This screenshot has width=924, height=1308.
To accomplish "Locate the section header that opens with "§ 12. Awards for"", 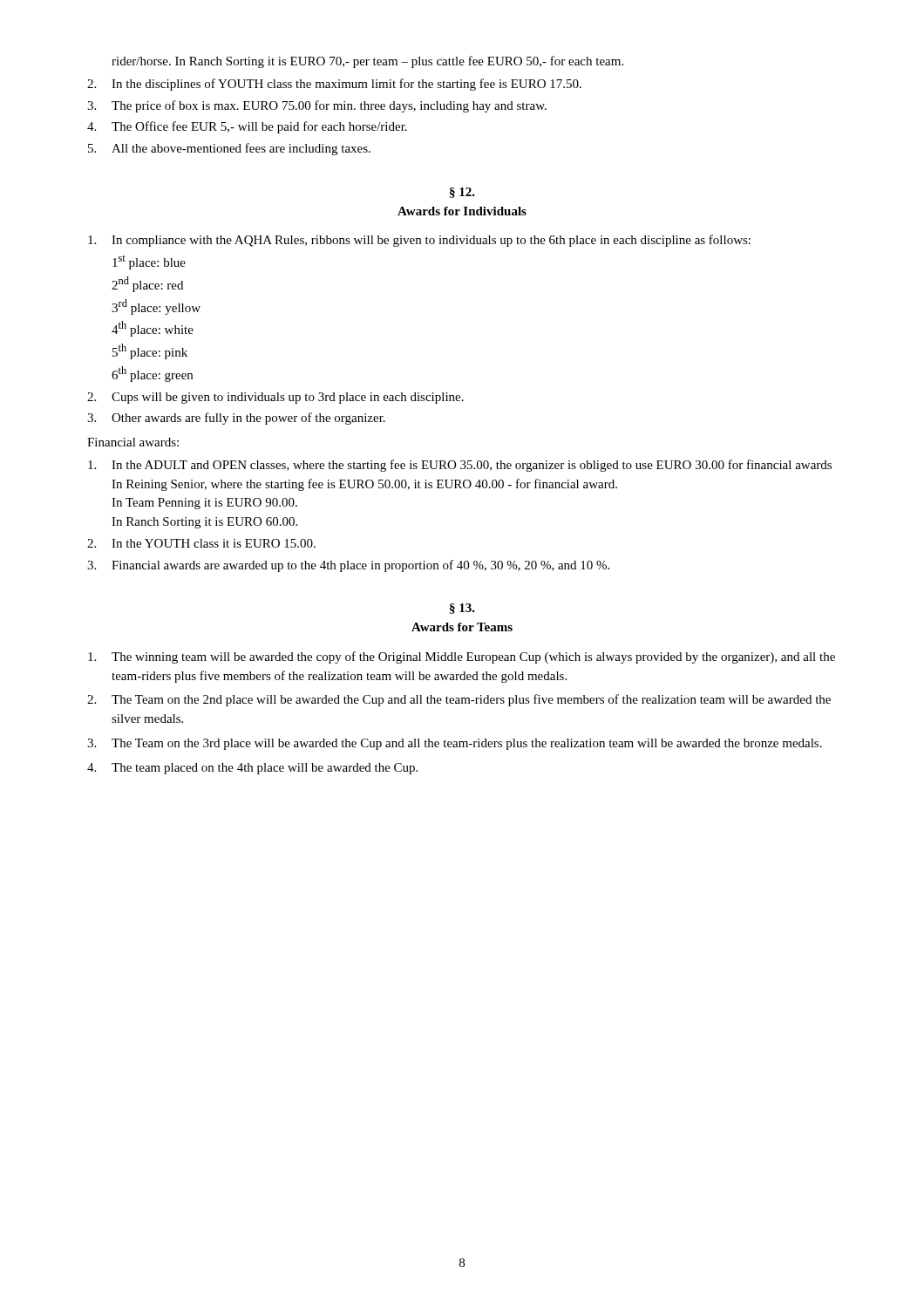I will (x=462, y=202).
